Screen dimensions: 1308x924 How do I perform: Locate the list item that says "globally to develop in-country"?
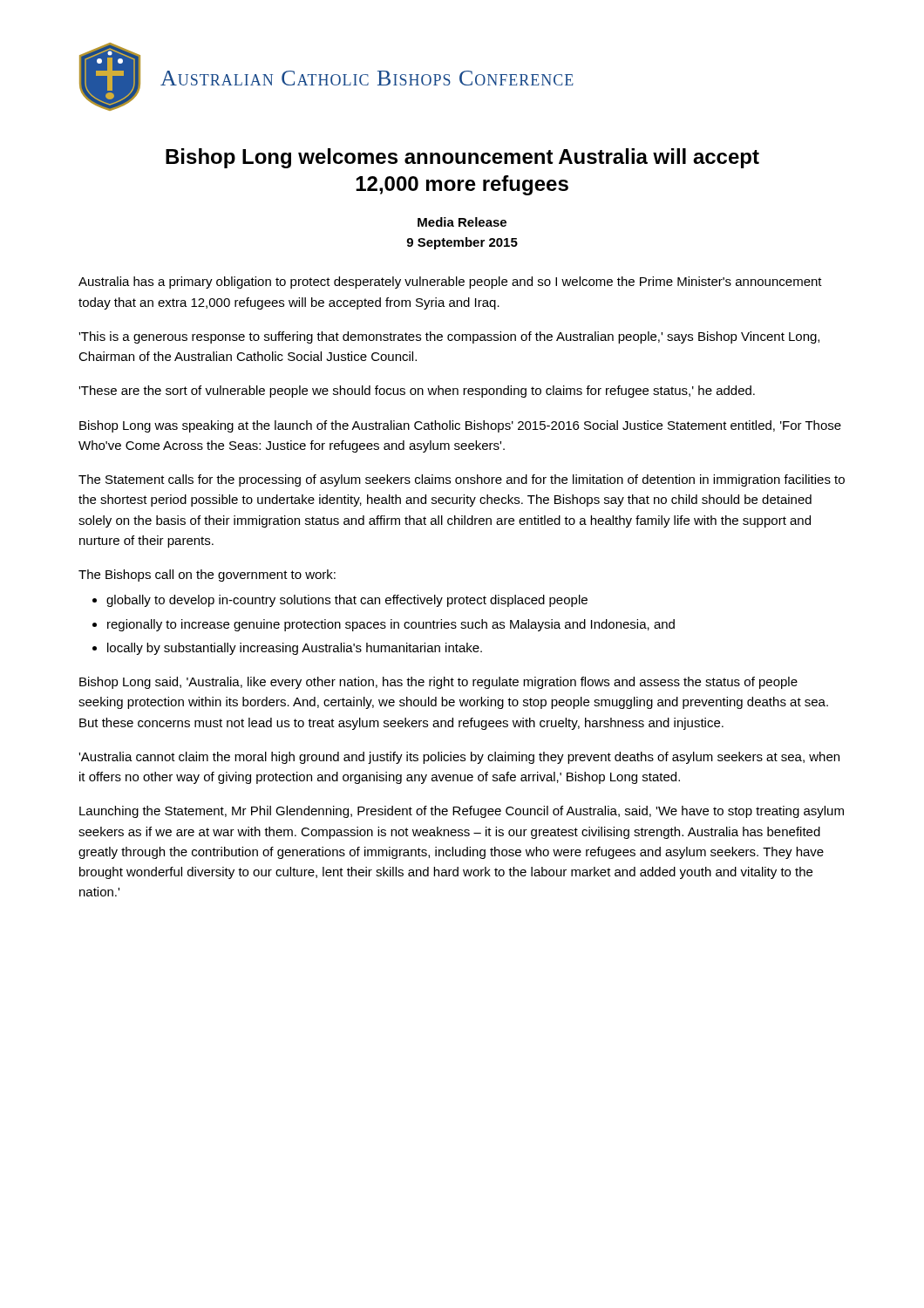[x=347, y=600]
